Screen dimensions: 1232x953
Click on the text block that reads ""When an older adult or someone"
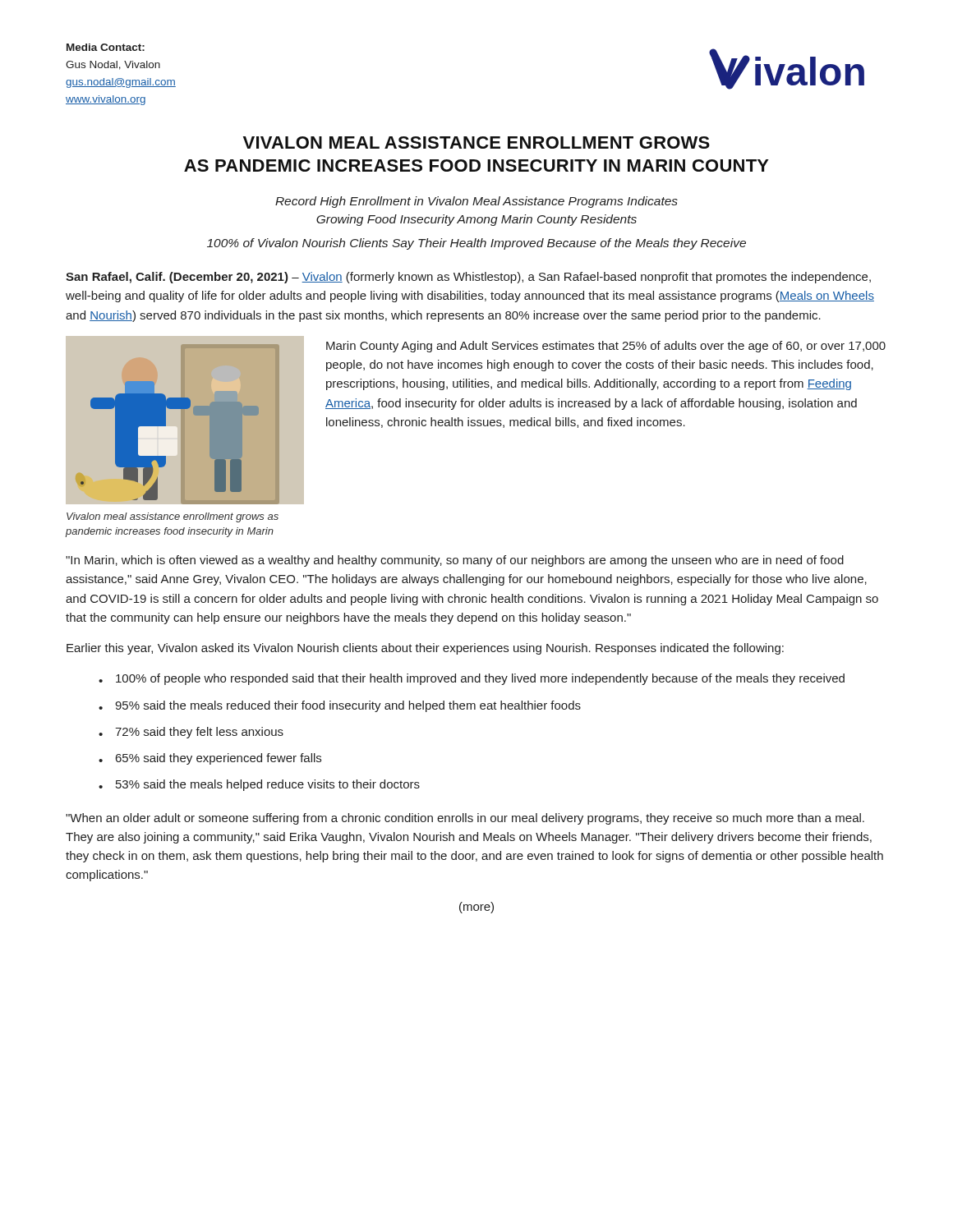(475, 846)
